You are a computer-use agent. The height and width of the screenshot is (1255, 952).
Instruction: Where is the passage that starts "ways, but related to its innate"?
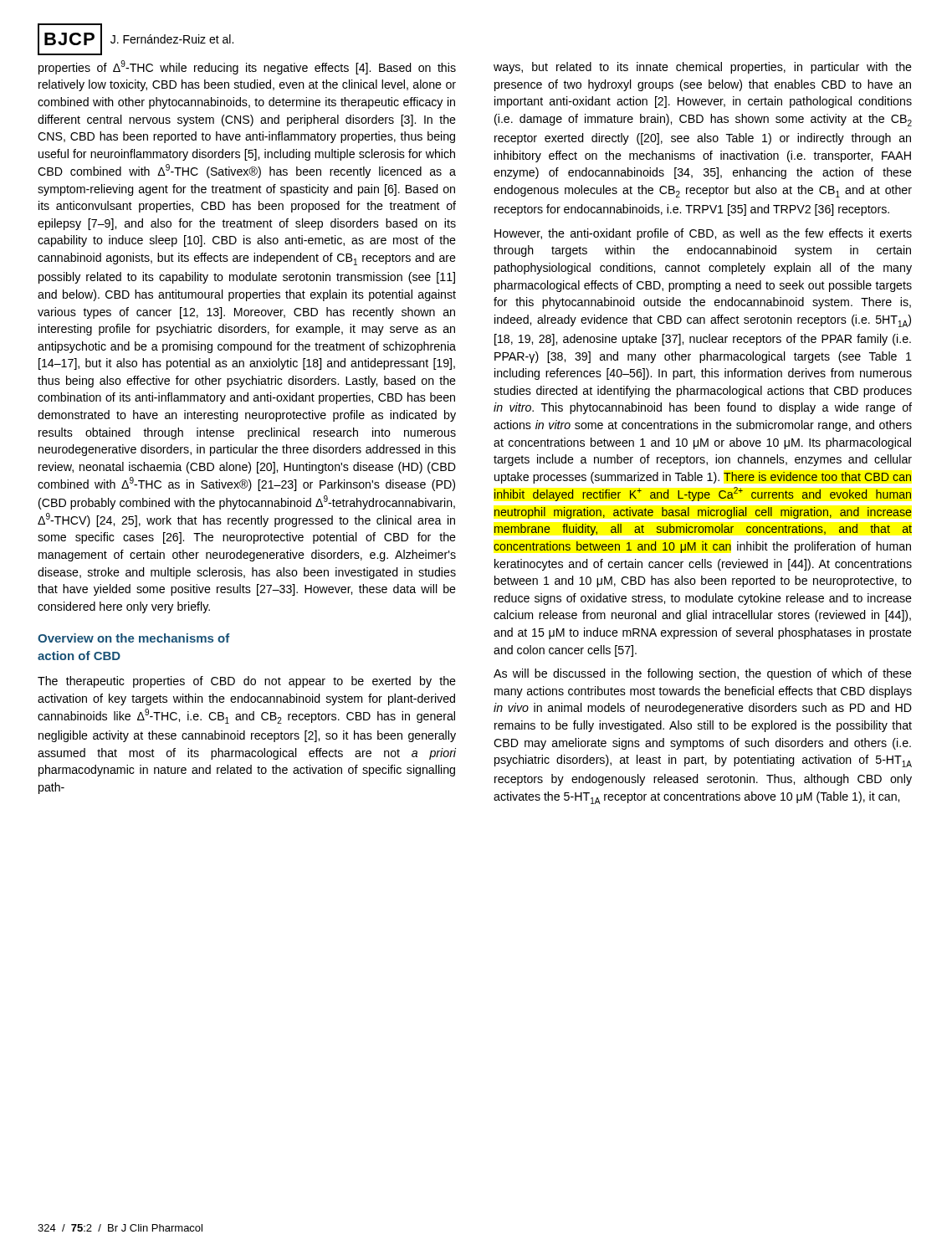pyautogui.click(x=703, y=433)
